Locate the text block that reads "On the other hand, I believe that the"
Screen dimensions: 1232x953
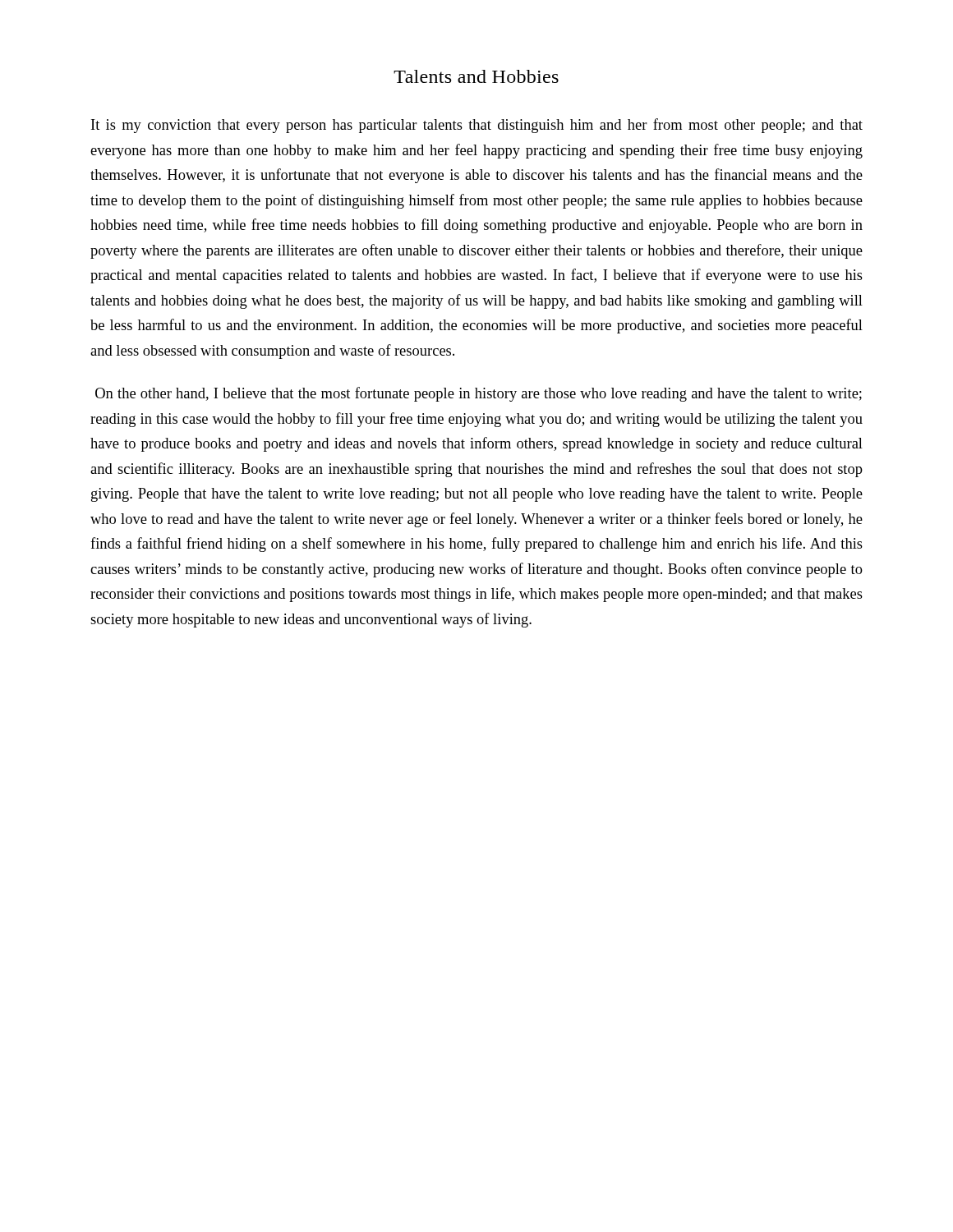[x=476, y=506]
